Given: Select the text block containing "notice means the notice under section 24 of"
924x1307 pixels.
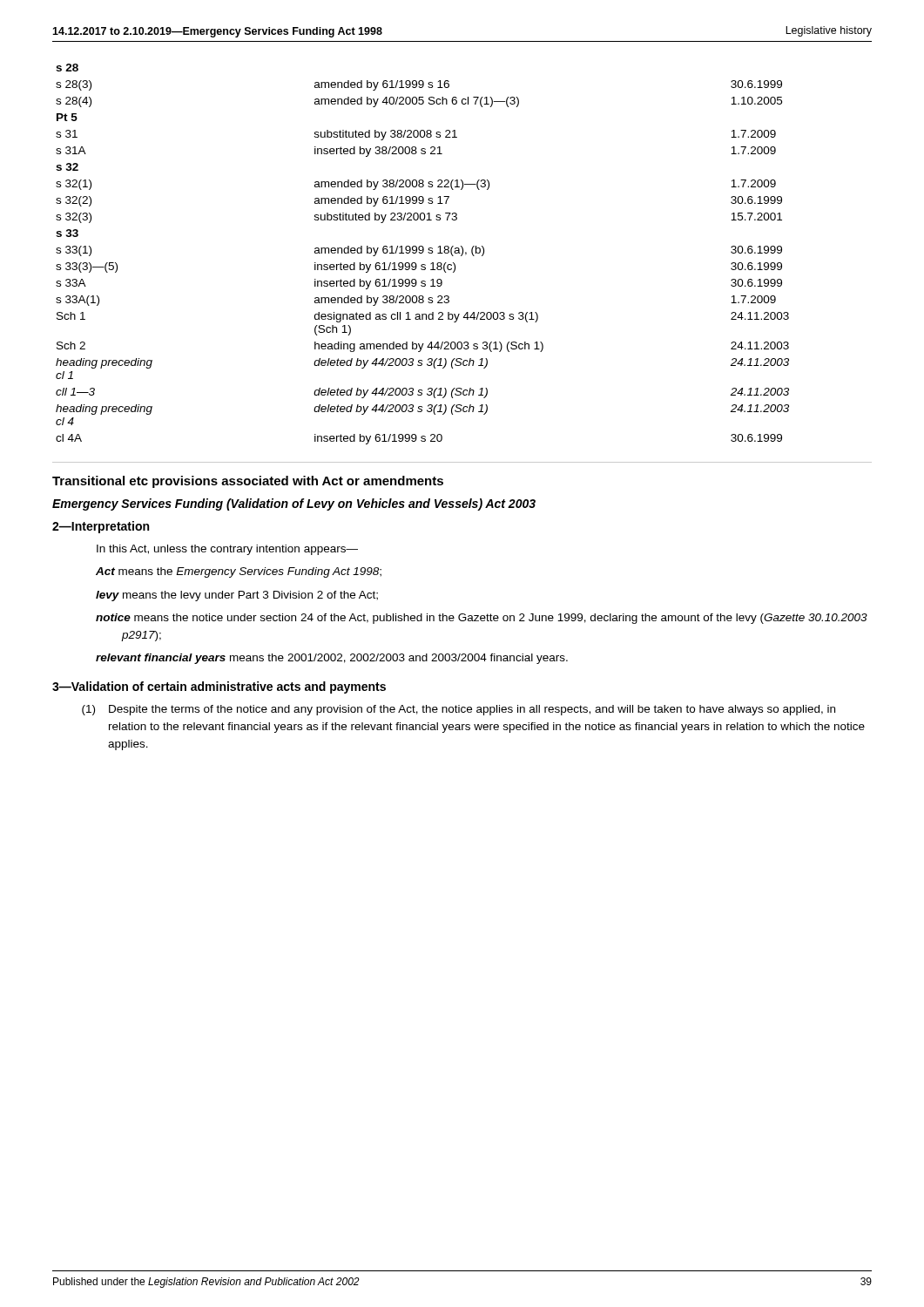Looking at the screenshot, I should point(481,626).
